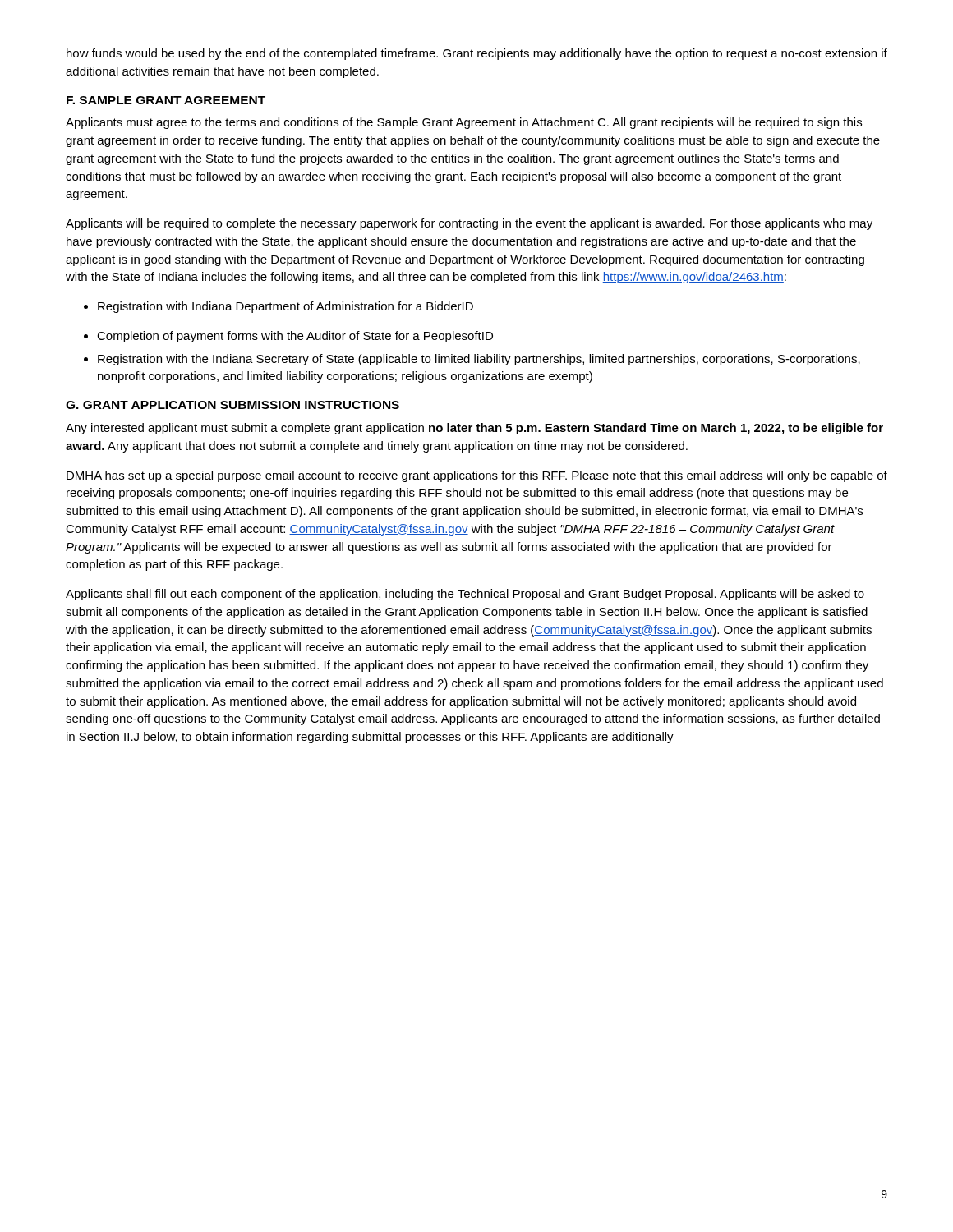The image size is (953, 1232).
Task: Click on the region starting "Any interested applicant must submit"
Action: point(476,437)
